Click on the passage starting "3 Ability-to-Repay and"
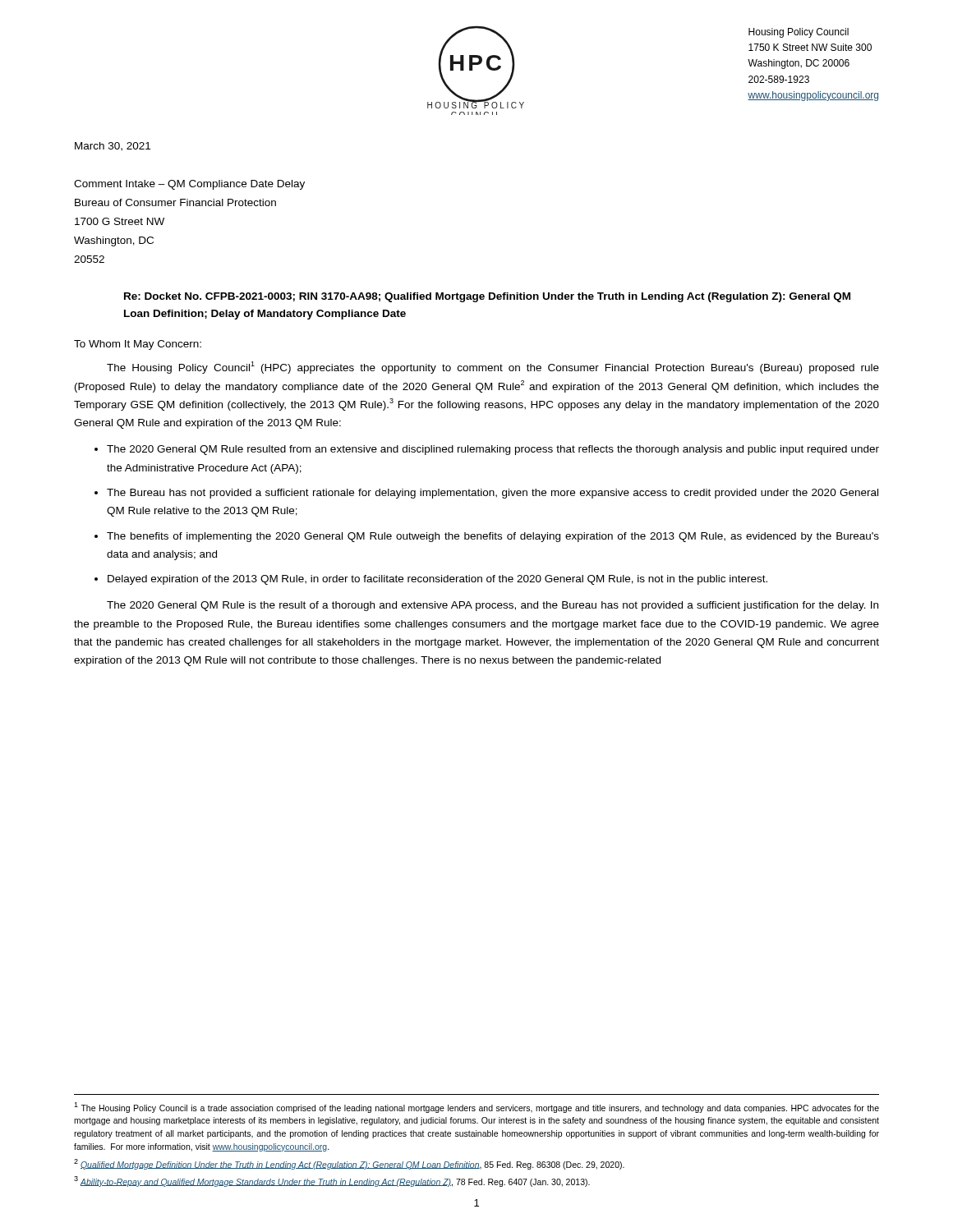 [x=332, y=1180]
